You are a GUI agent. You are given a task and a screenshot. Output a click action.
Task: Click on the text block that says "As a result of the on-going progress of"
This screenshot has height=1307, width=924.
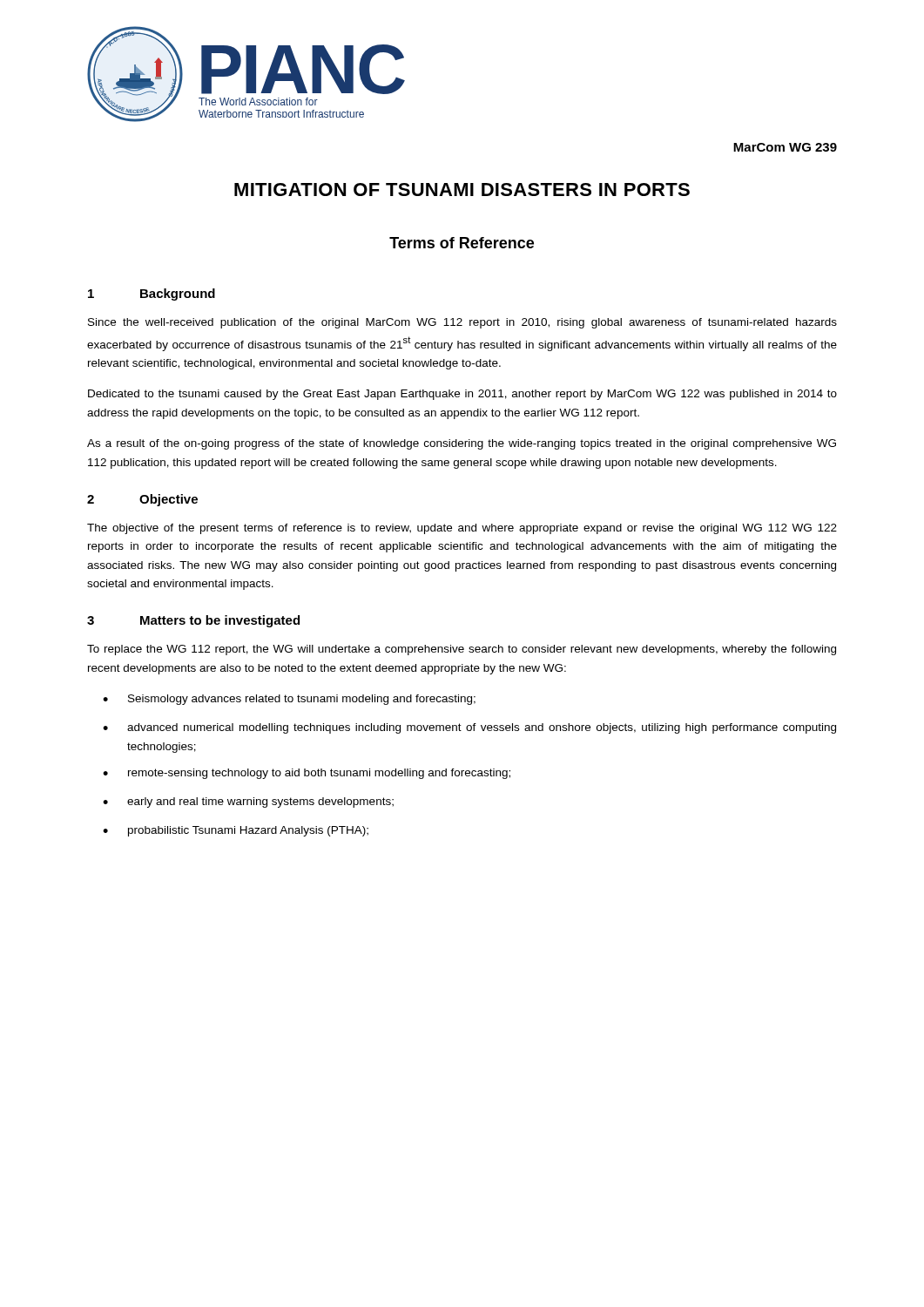[x=462, y=453]
